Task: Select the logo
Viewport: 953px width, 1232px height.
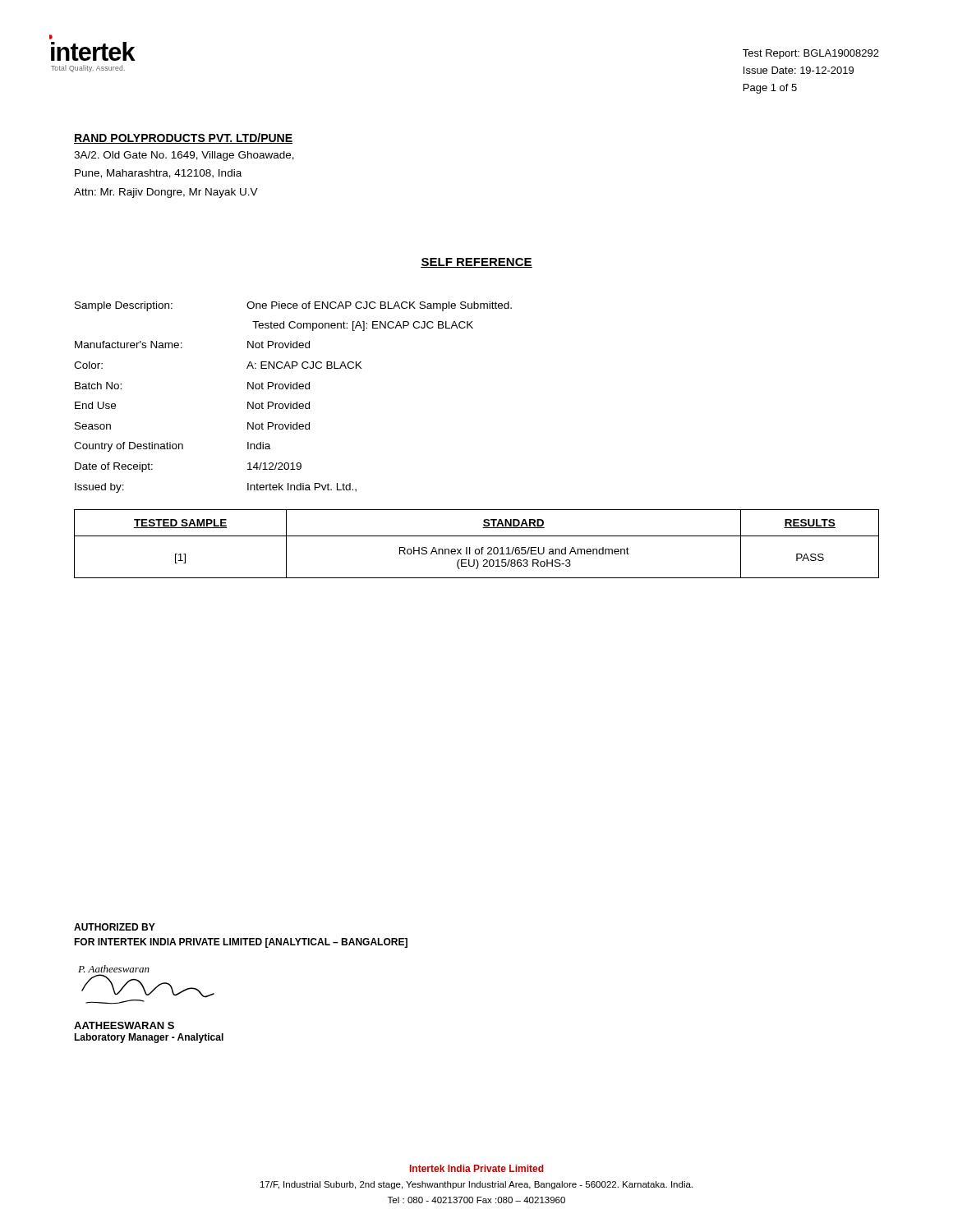Action: coord(107,57)
